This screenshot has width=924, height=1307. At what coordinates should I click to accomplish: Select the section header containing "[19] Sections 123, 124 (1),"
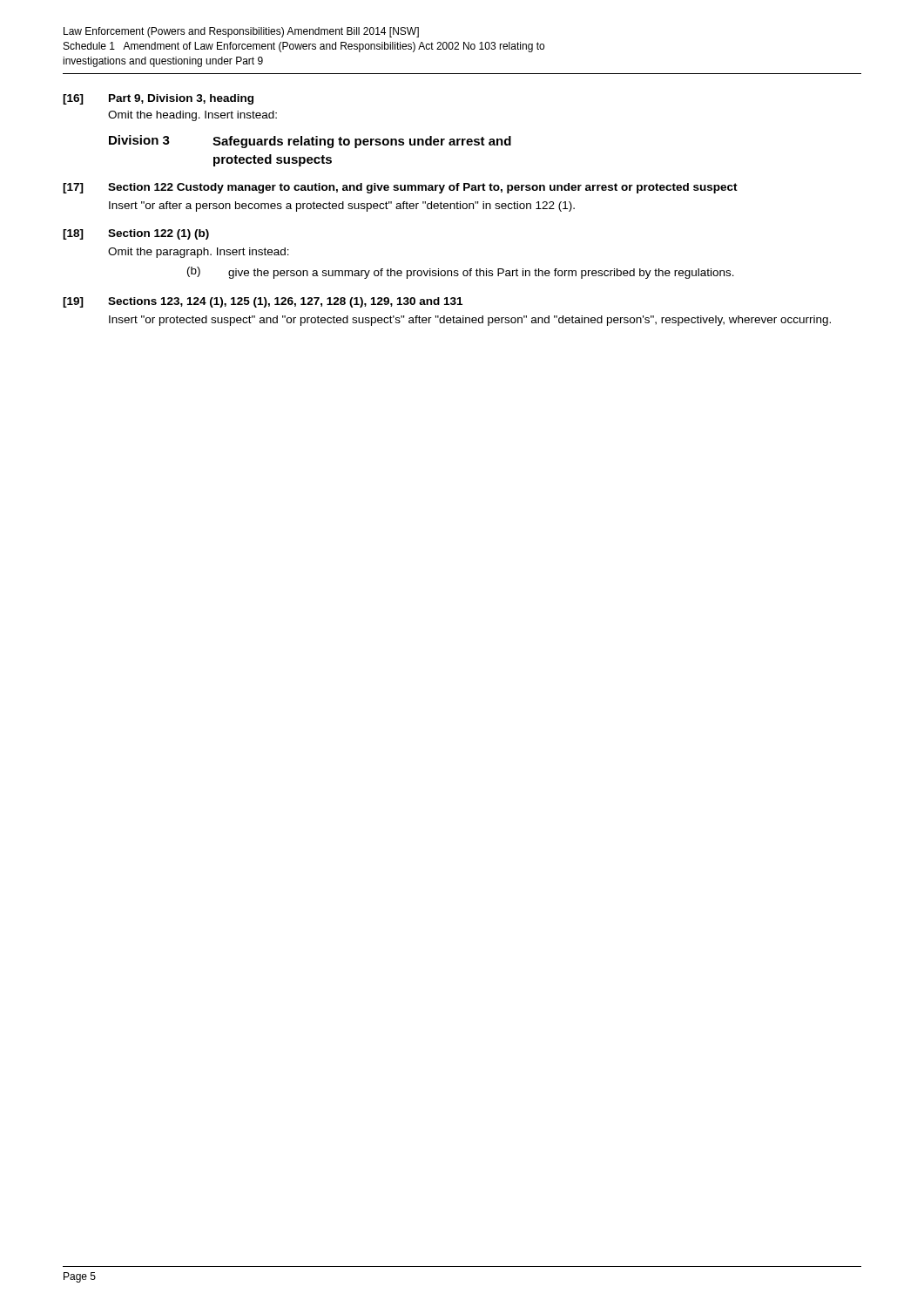click(x=263, y=301)
